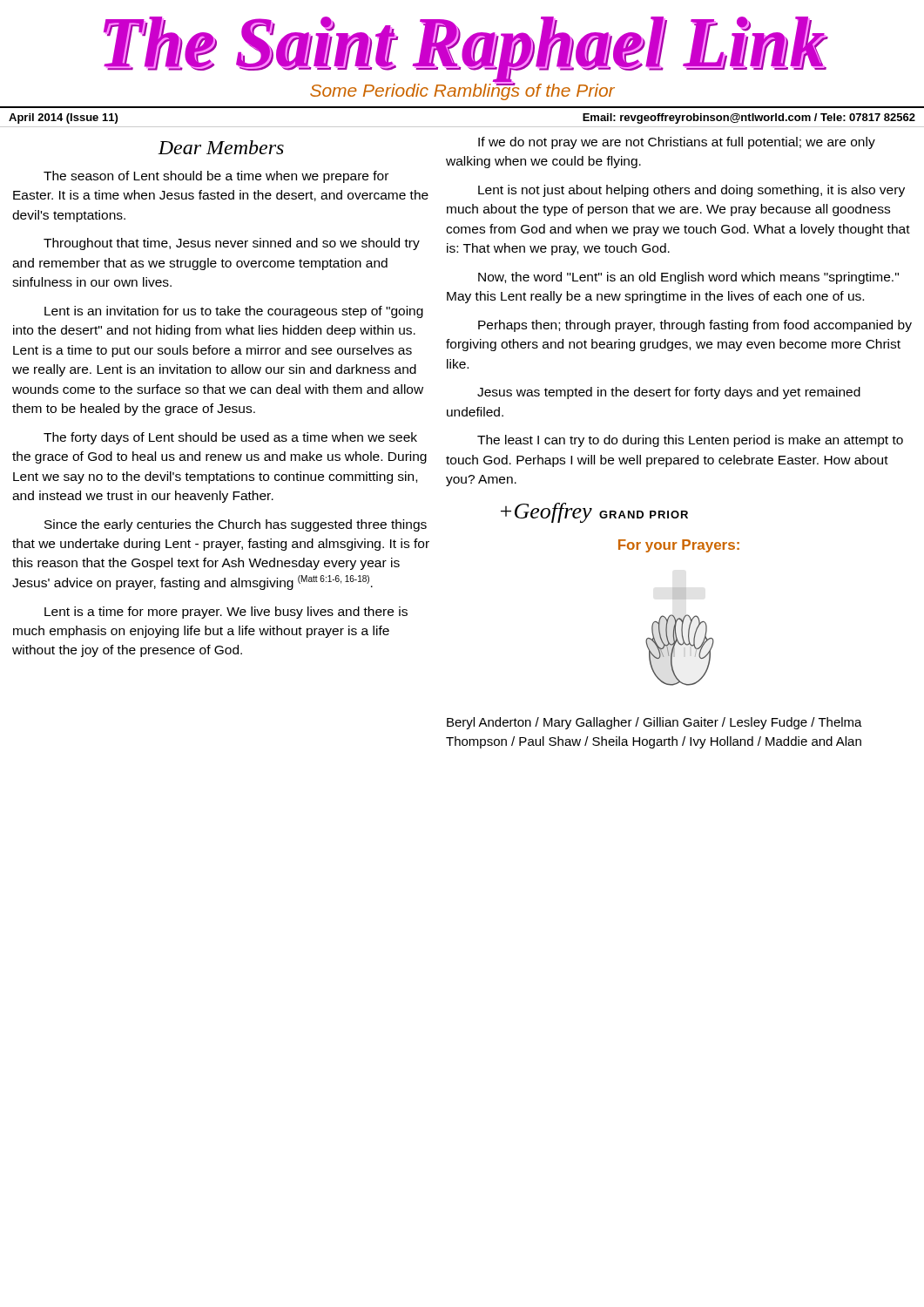Find the text block that reads "Lent is an invitation for"
The height and width of the screenshot is (1307, 924).
point(221,360)
